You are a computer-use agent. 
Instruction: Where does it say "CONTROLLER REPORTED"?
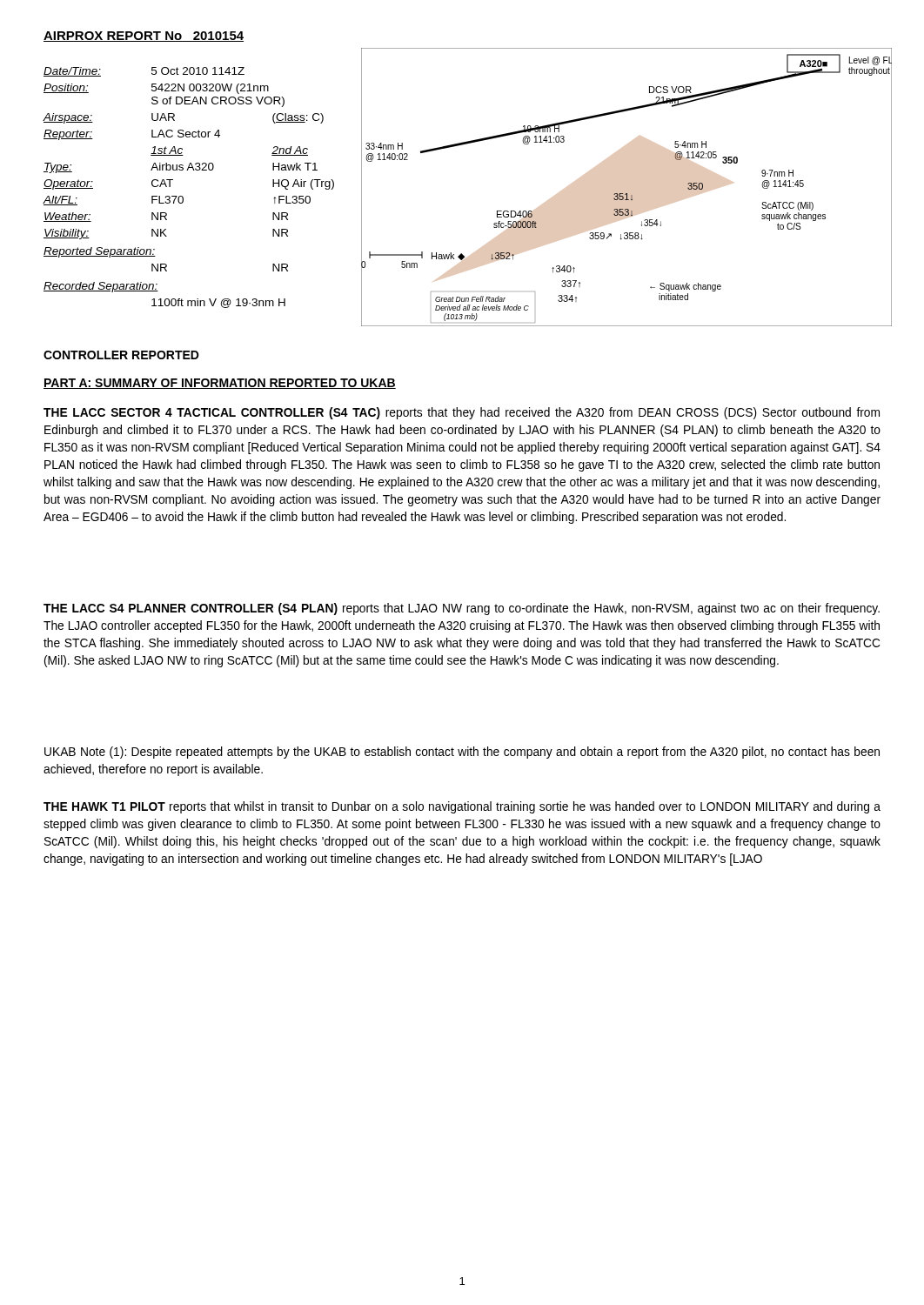(x=121, y=355)
